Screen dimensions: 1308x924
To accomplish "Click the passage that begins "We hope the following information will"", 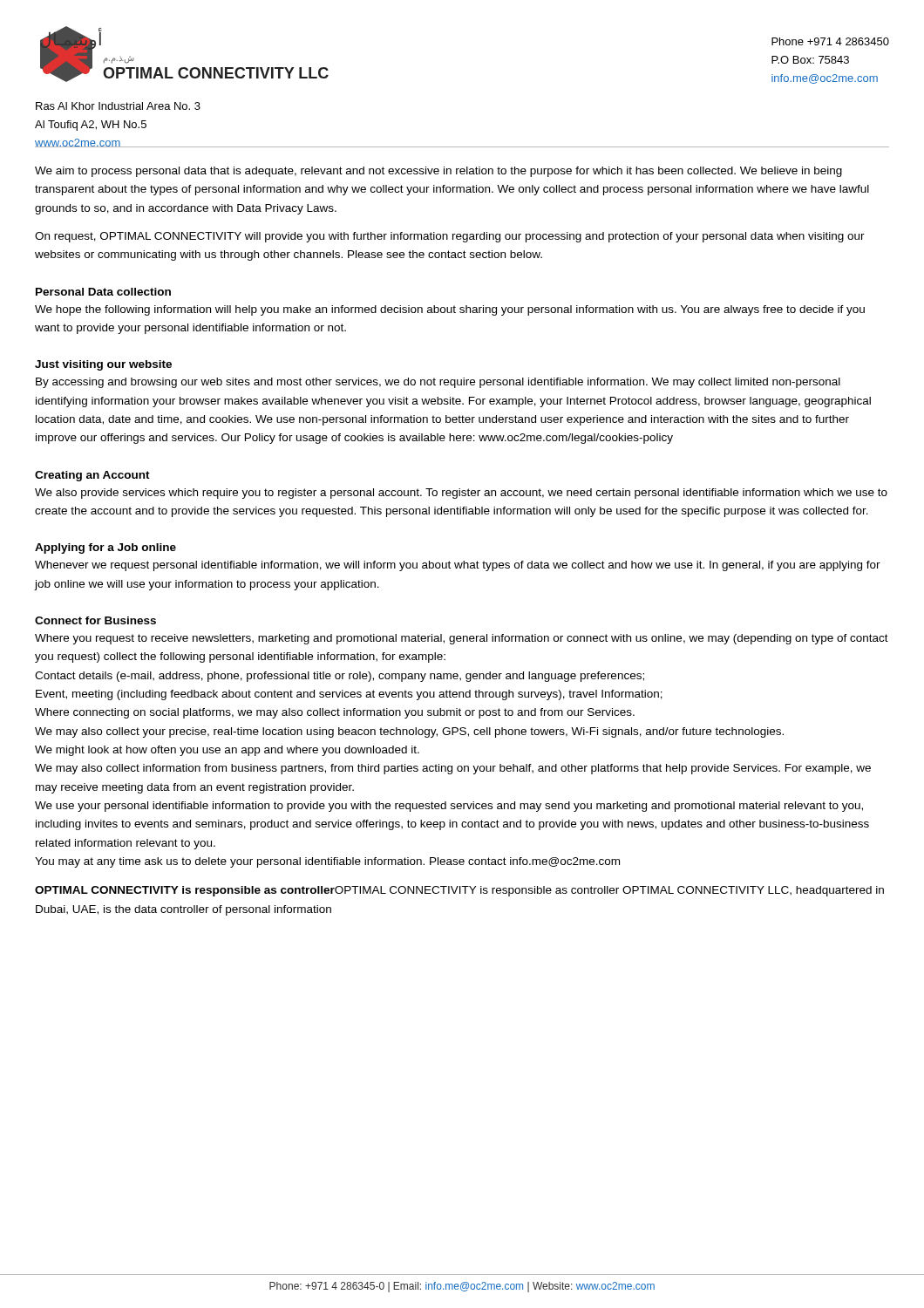I will (x=450, y=318).
